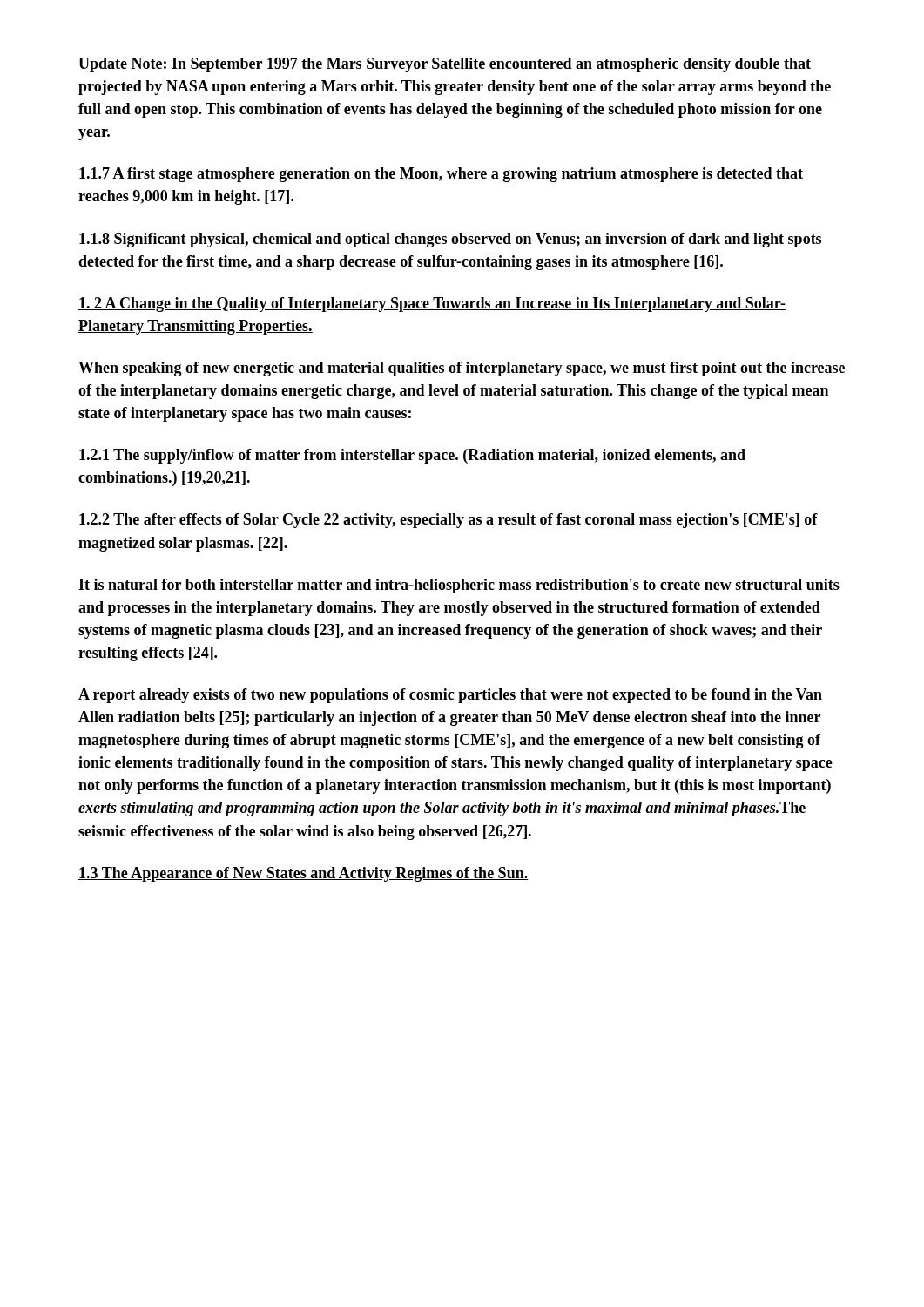Click on the block starting "A report already exists of two new populations"

pyautogui.click(x=455, y=763)
